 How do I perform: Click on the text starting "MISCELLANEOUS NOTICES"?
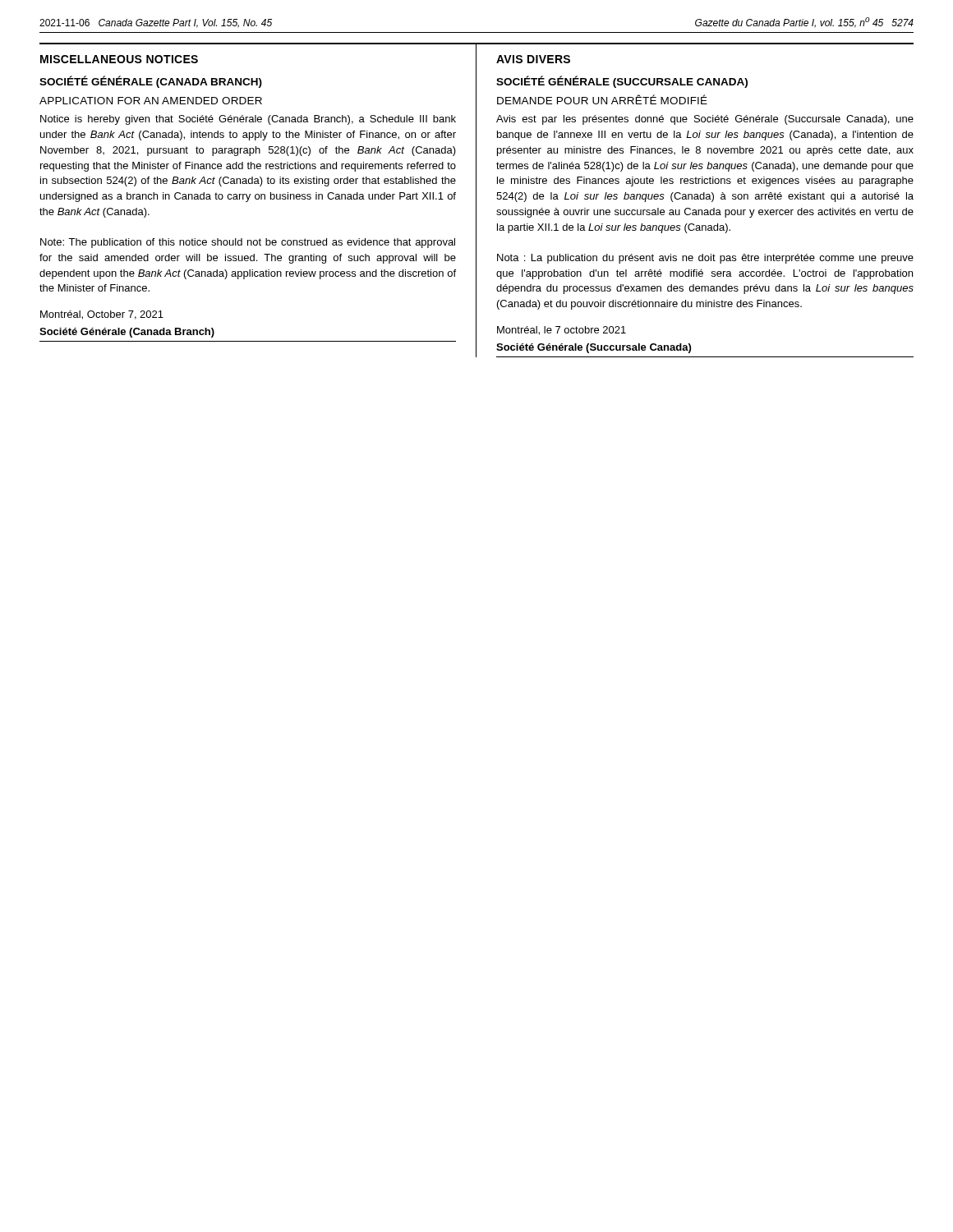119,59
